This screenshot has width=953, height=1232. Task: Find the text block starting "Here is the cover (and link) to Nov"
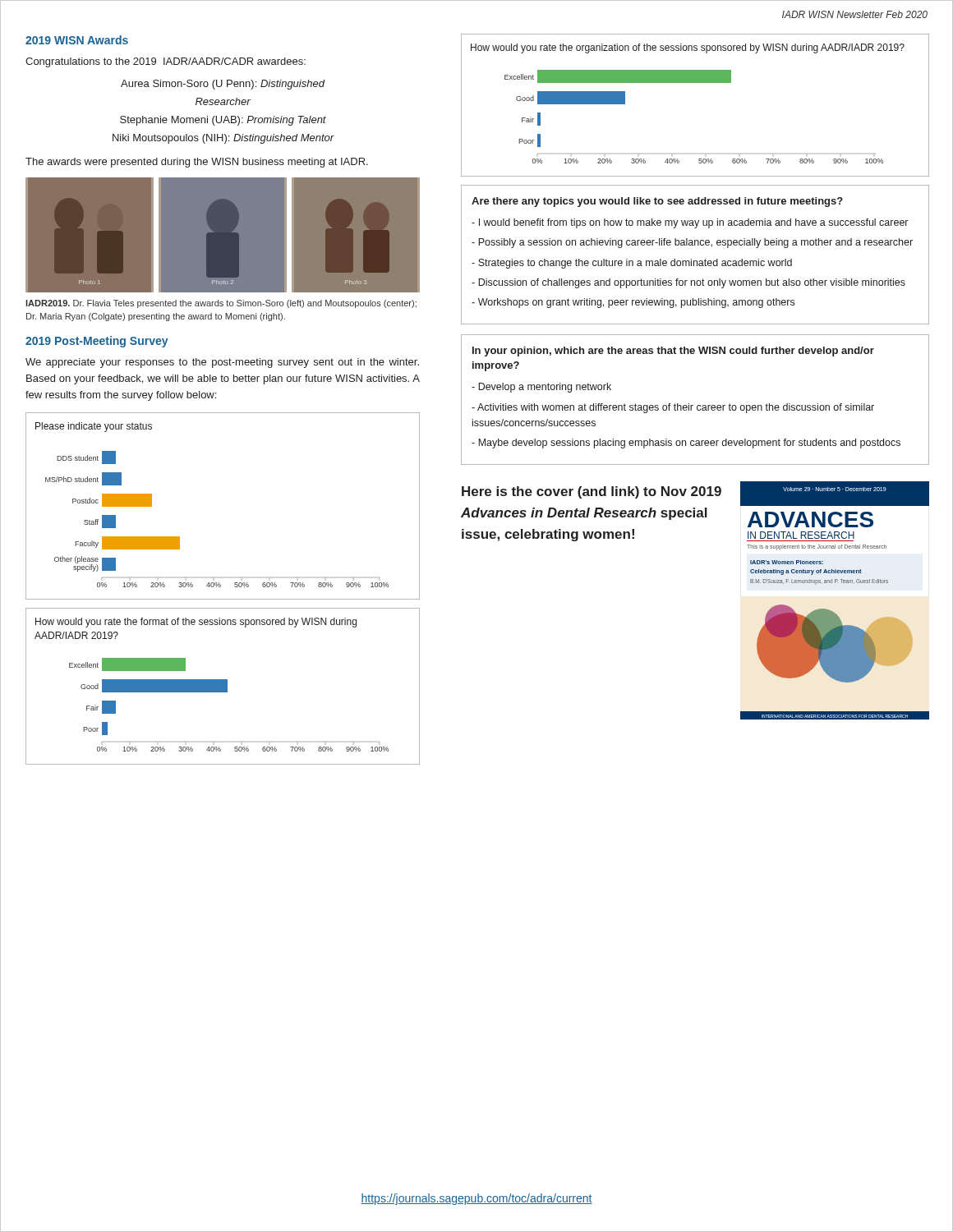(x=591, y=513)
